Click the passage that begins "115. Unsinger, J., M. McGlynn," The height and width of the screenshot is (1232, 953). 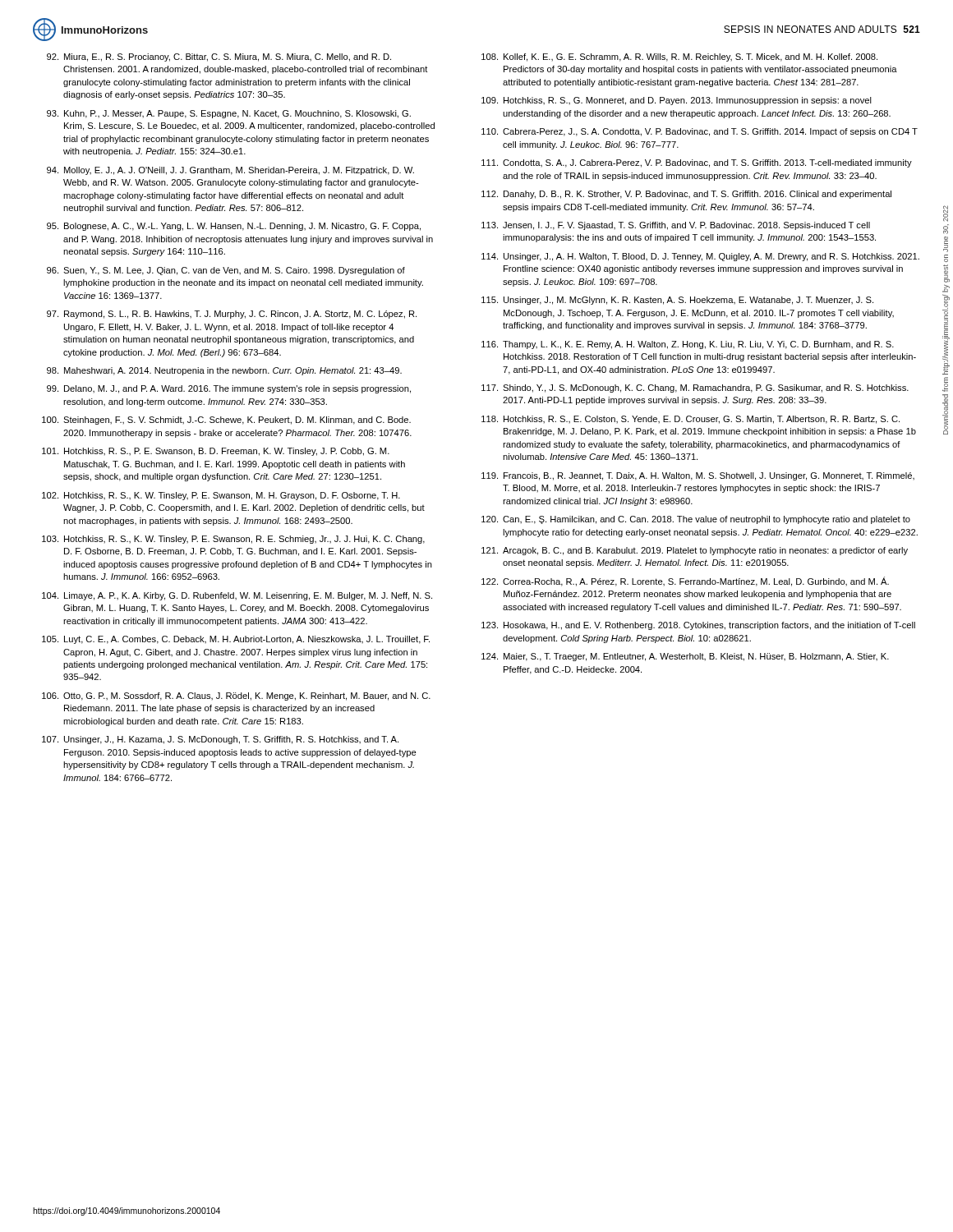point(696,313)
